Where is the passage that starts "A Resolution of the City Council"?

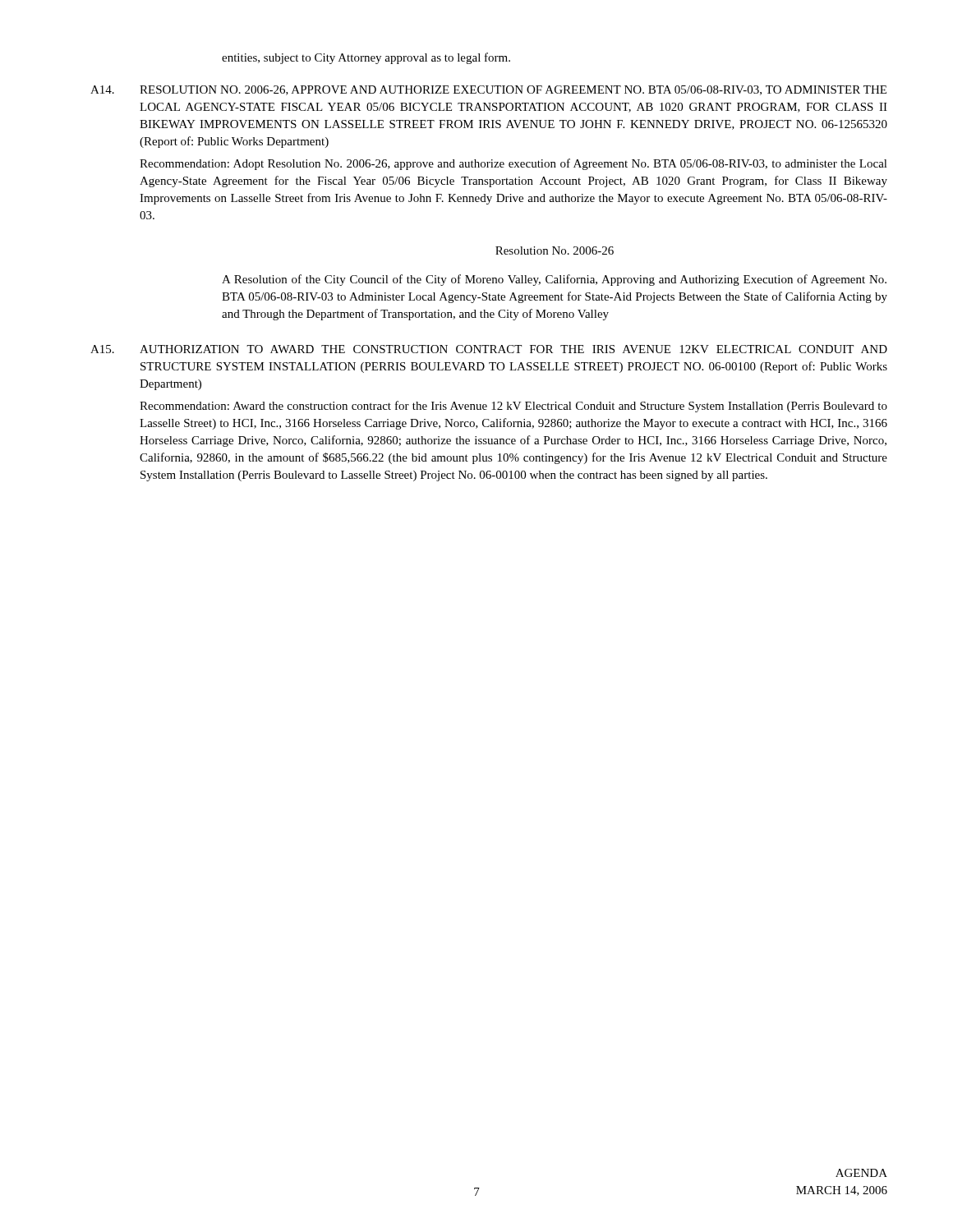555,296
